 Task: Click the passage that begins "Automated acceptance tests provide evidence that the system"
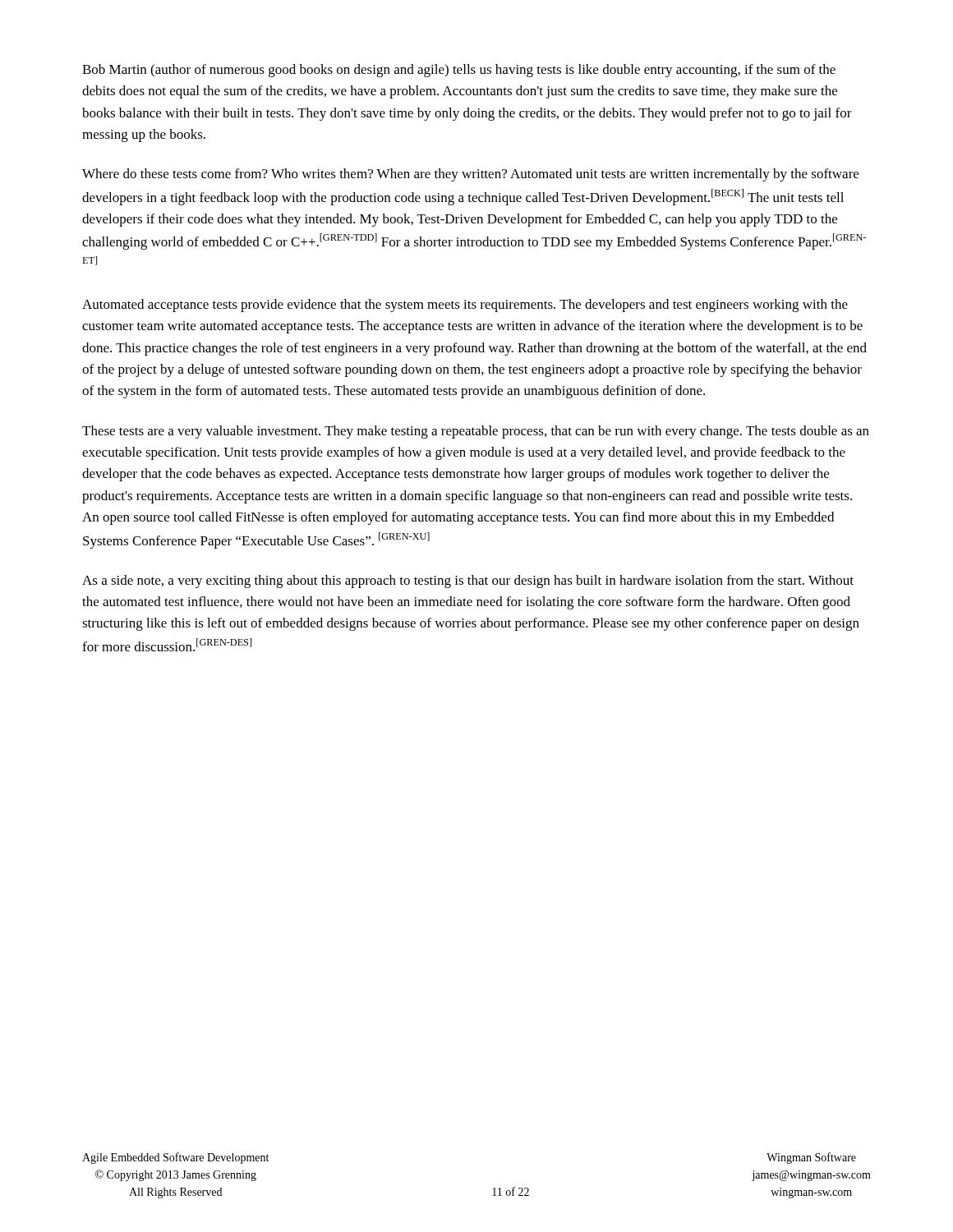point(474,348)
